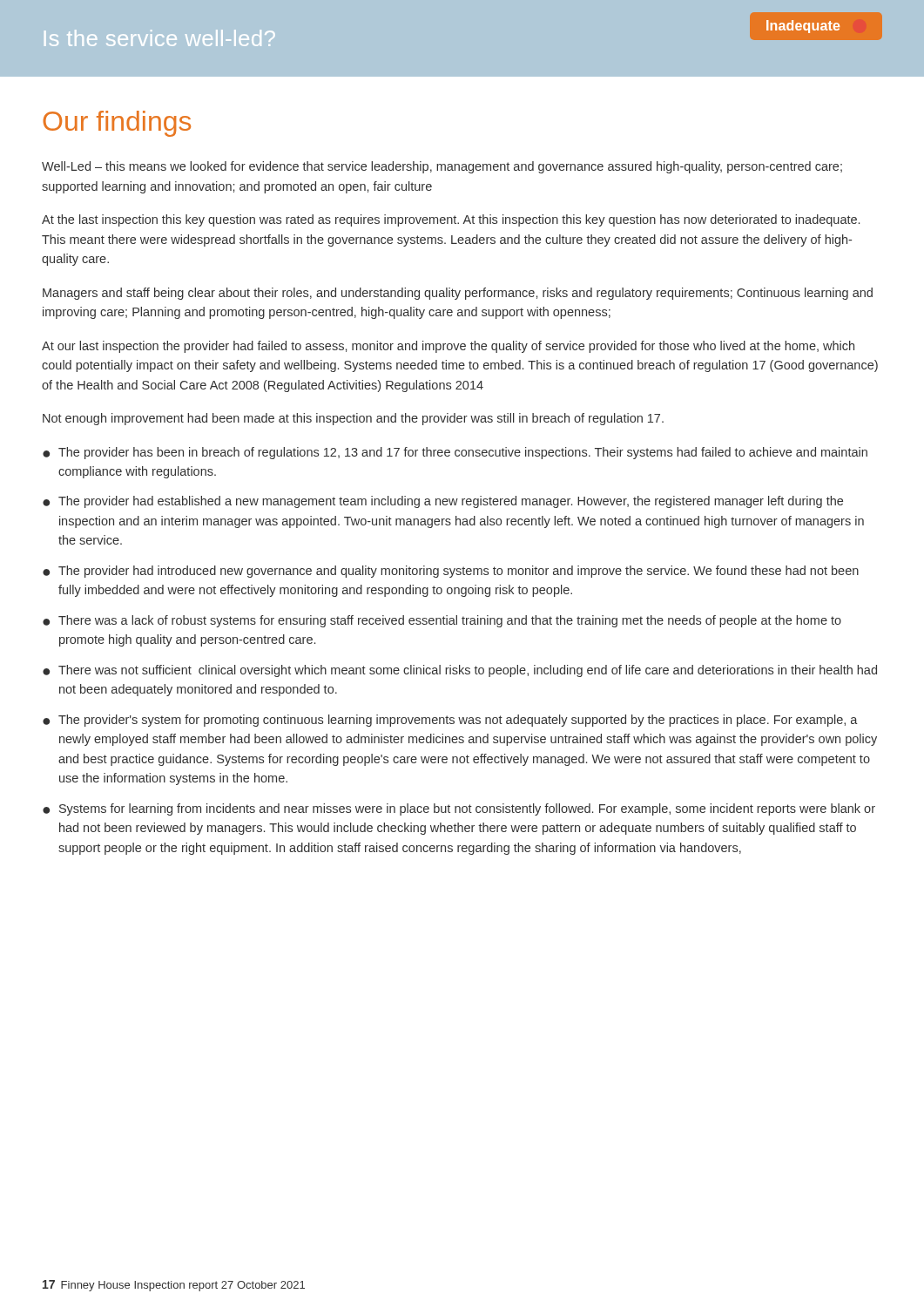
Task: Click the passage that begins "● The provider's system for"
Action: (x=462, y=749)
